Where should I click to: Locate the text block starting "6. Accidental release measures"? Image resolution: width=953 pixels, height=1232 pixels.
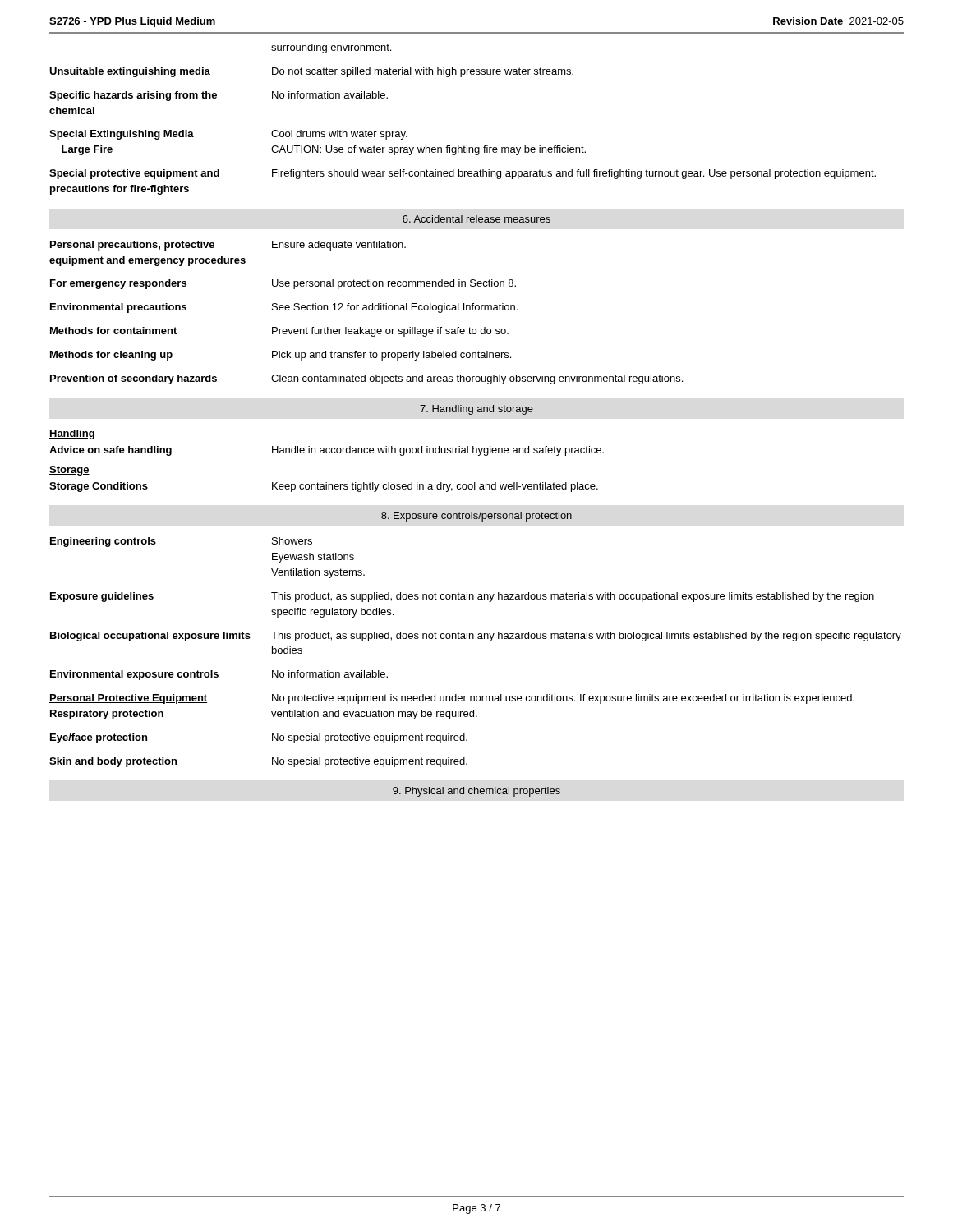(476, 219)
